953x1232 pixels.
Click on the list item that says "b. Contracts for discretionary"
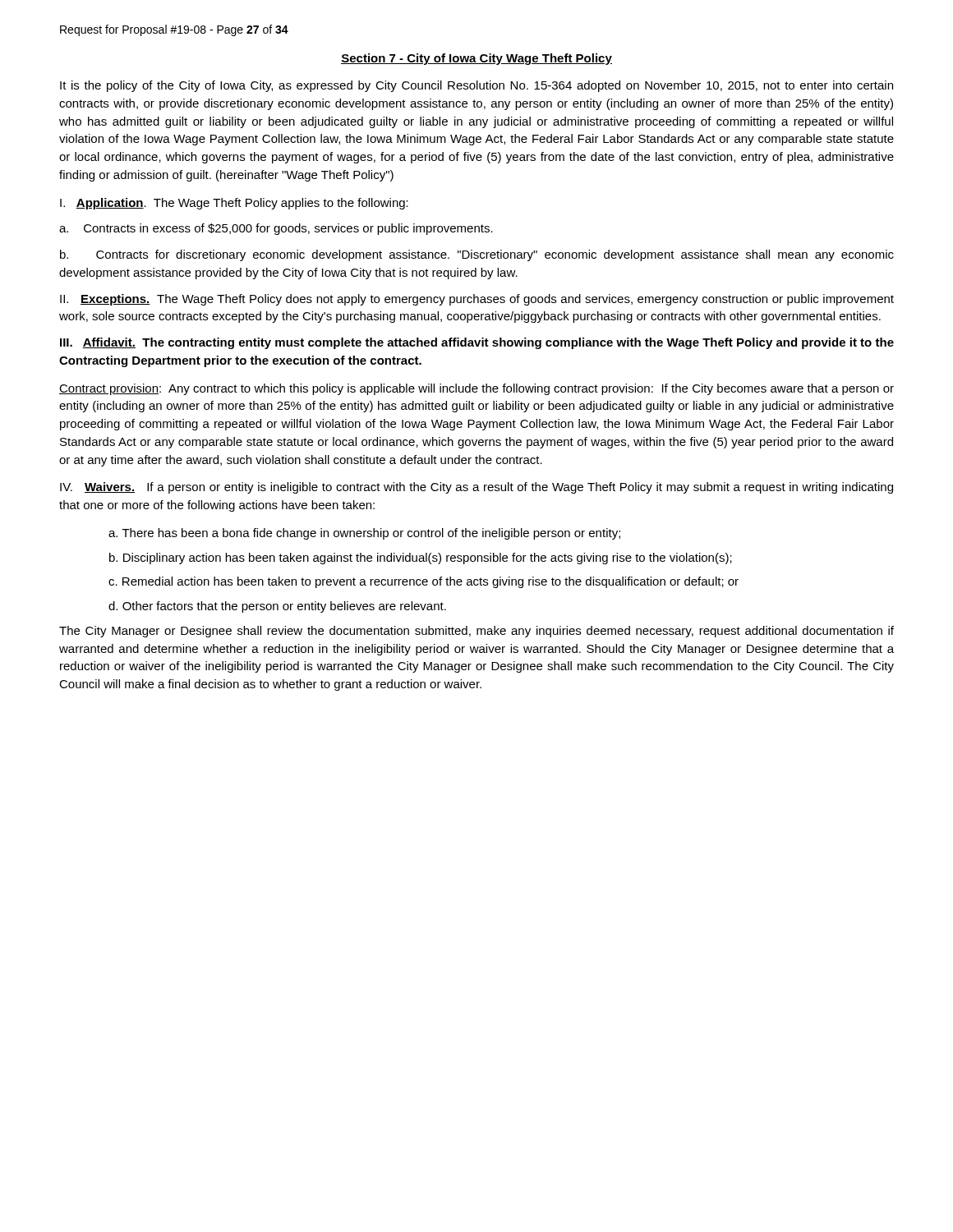pos(476,263)
